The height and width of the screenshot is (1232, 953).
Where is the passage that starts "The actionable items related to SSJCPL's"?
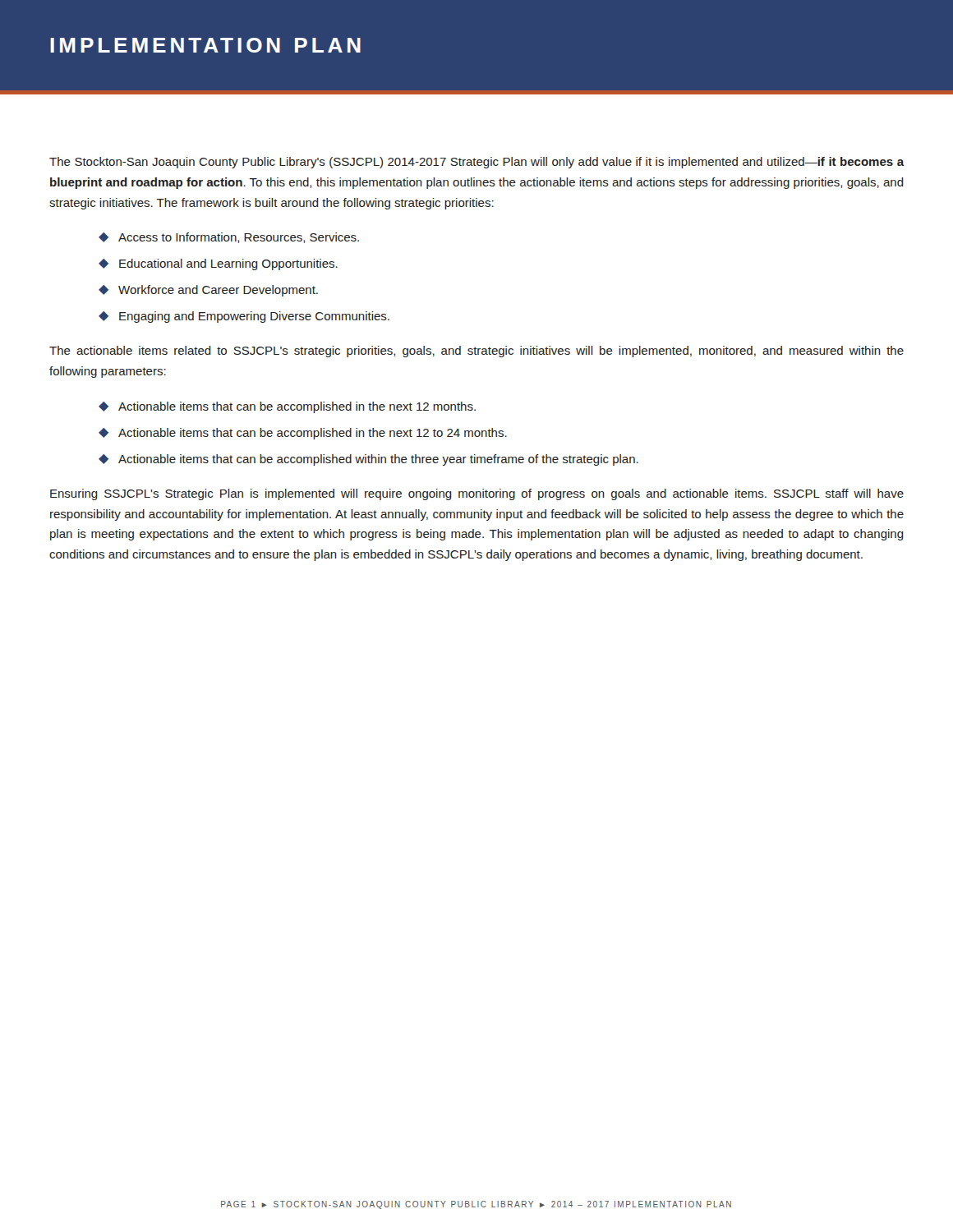(476, 361)
